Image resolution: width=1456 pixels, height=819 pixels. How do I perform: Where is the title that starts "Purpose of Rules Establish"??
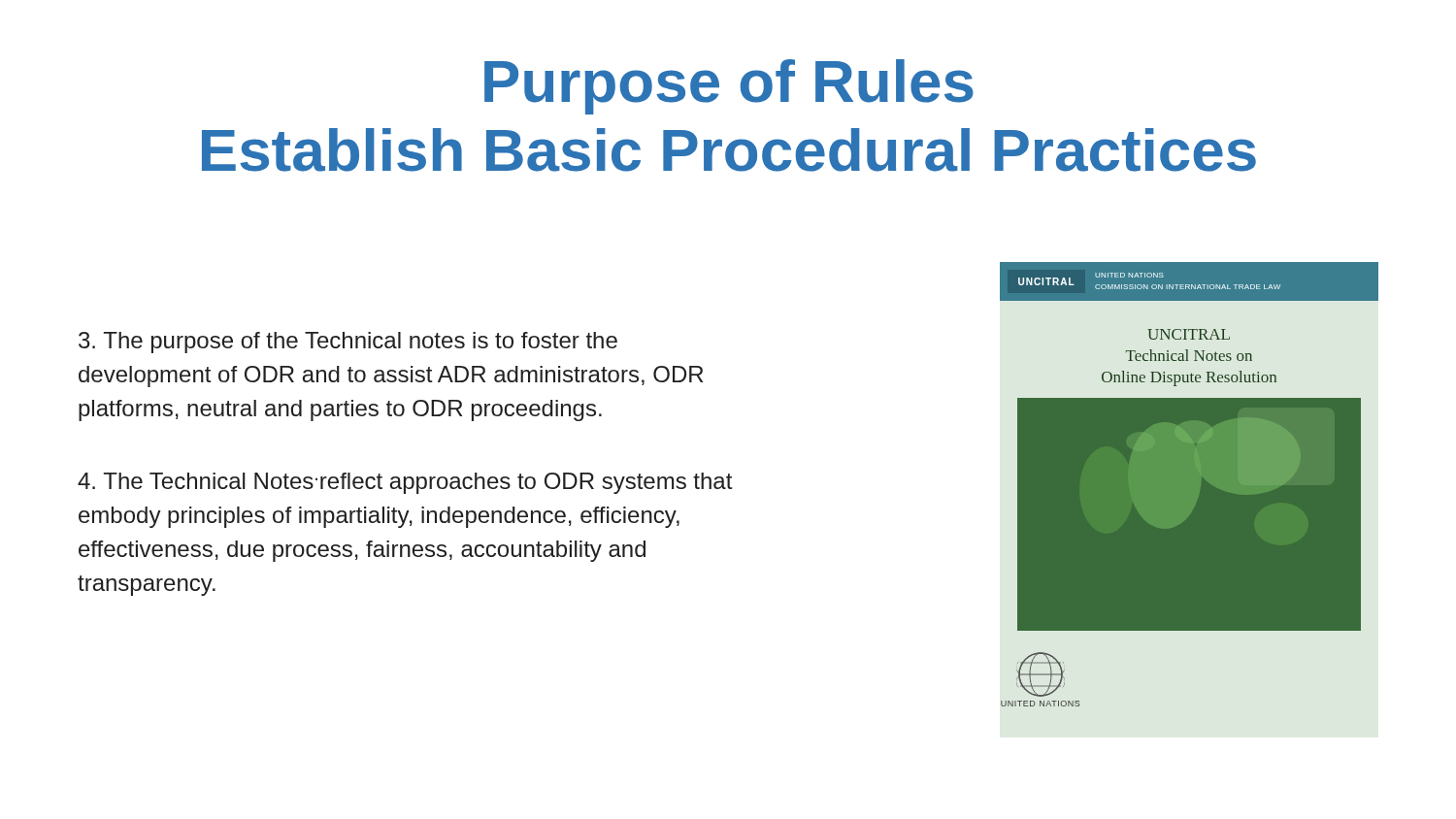[728, 116]
